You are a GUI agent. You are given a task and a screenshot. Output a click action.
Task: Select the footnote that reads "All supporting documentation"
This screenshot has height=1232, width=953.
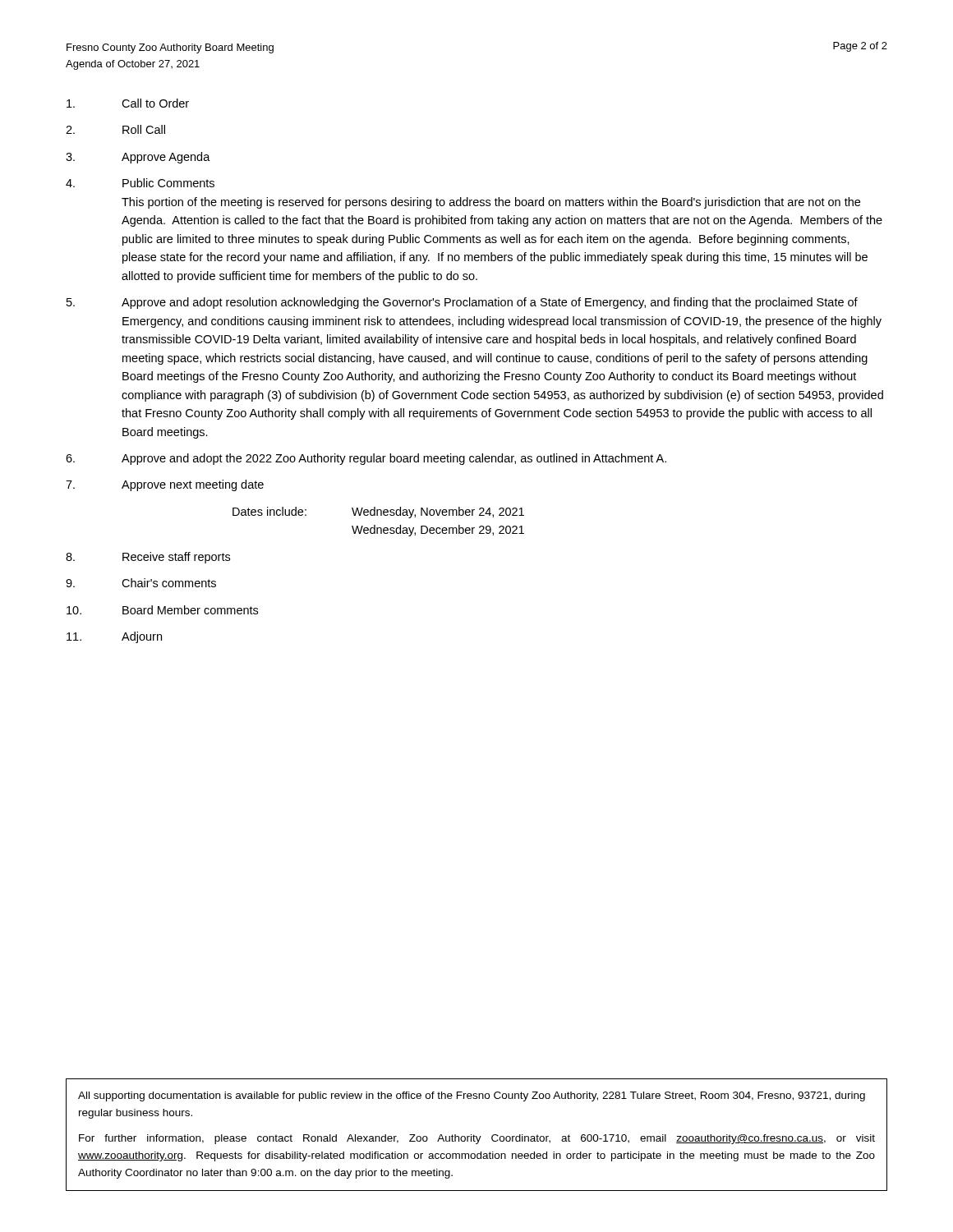(476, 1135)
